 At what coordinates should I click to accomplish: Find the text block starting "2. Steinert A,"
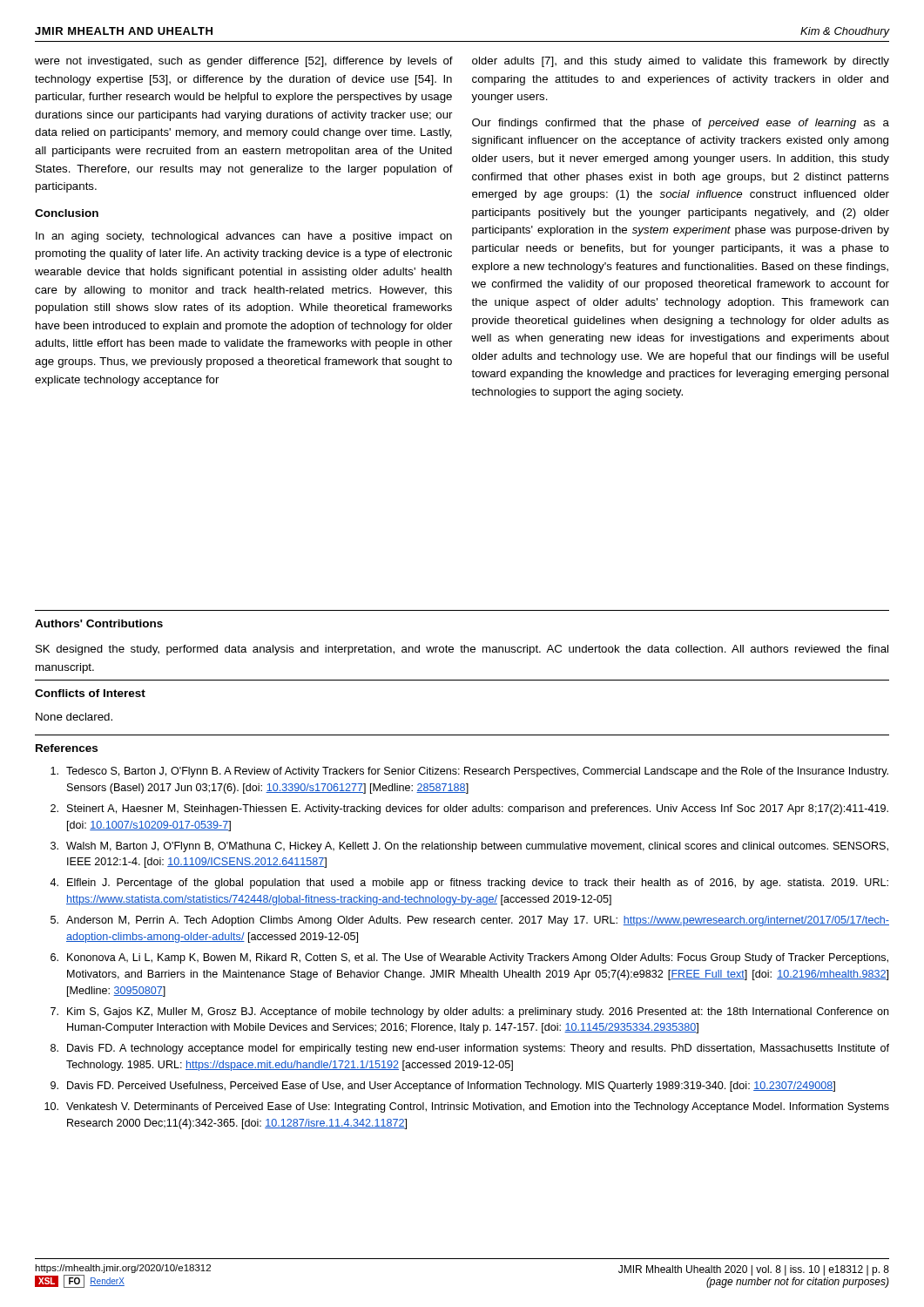462,817
